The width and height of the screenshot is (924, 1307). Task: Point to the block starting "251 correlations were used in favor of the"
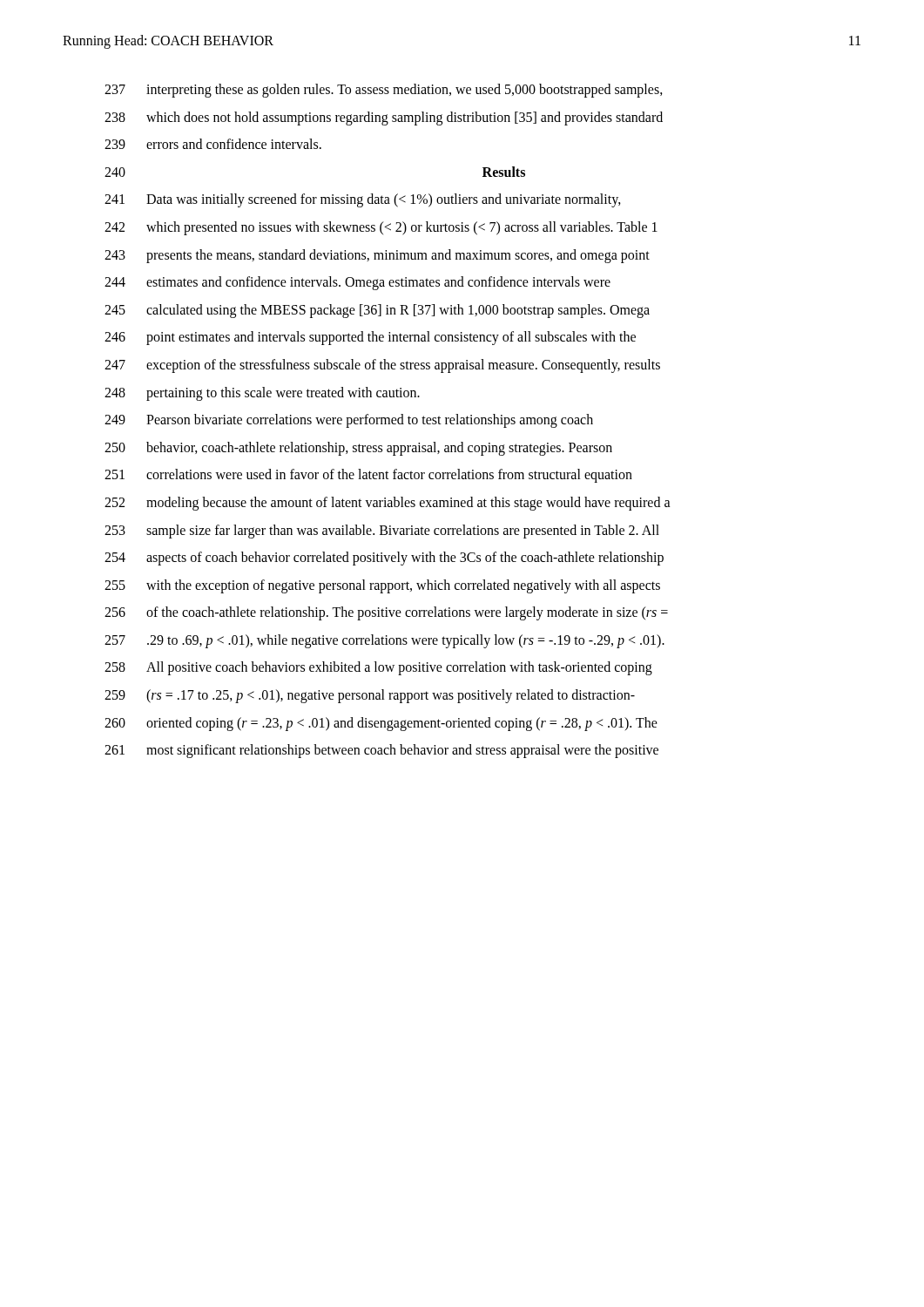(x=478, y=475)
